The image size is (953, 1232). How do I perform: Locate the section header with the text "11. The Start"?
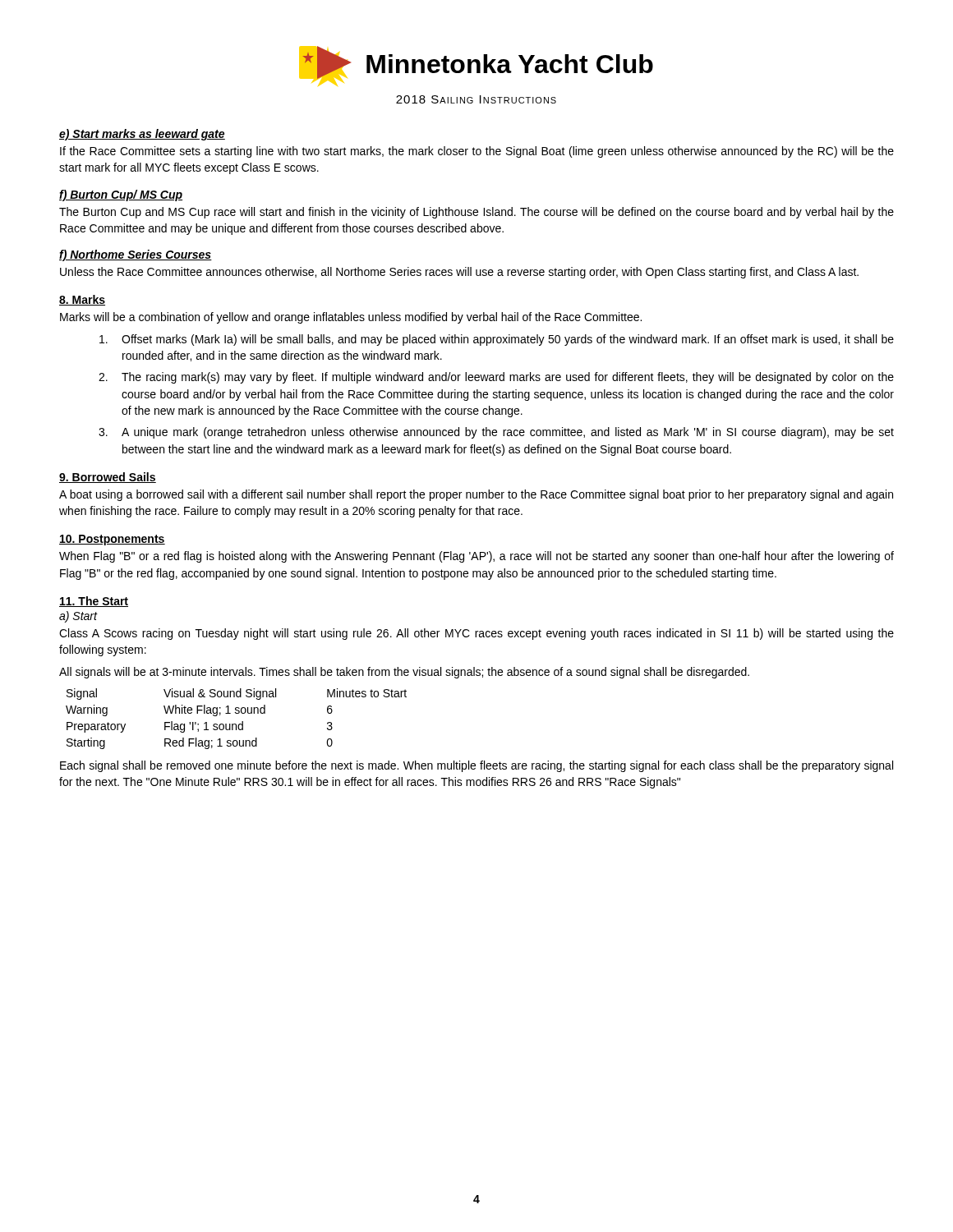(94, 601)
